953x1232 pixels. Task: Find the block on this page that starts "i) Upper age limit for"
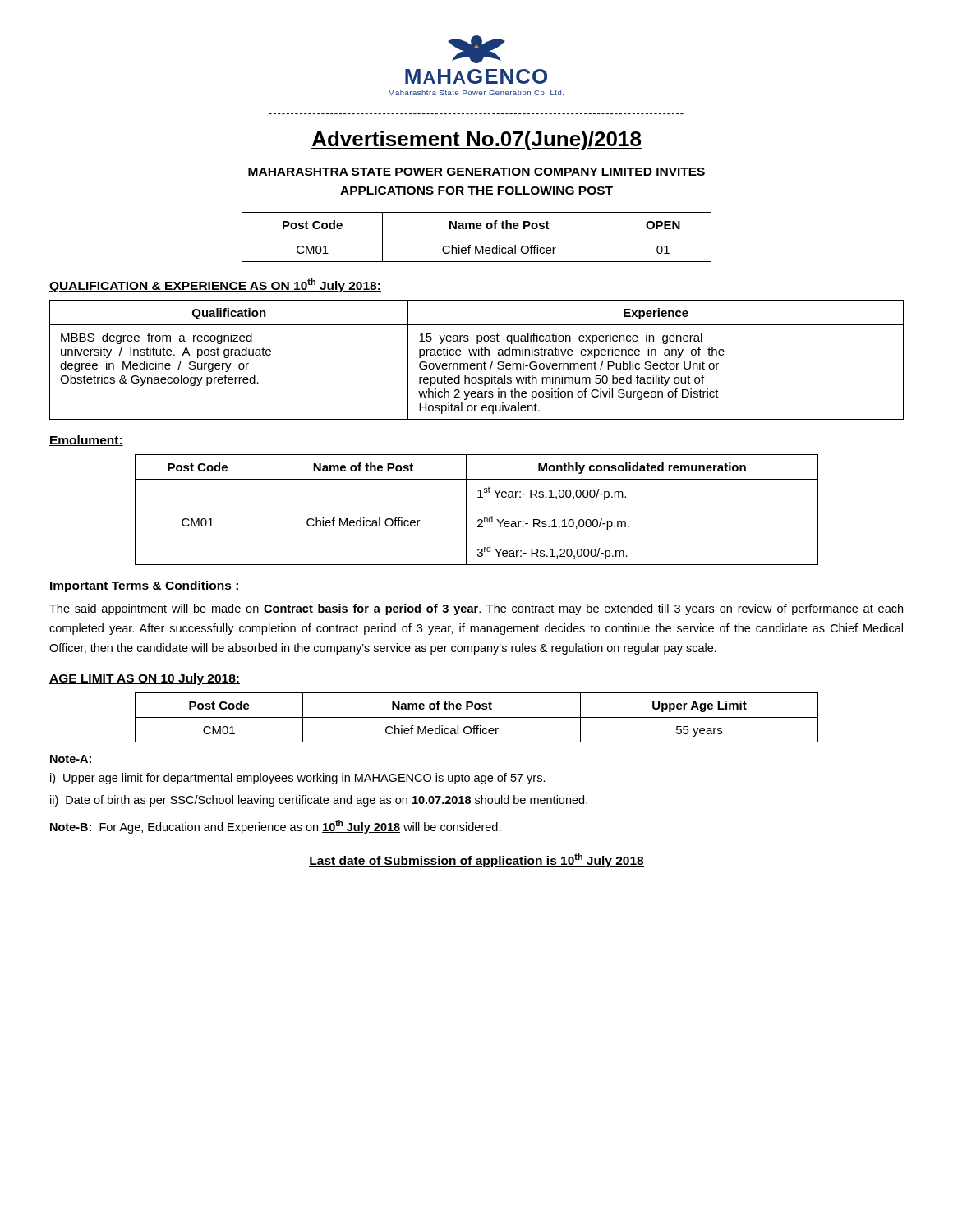pos(298,778)
